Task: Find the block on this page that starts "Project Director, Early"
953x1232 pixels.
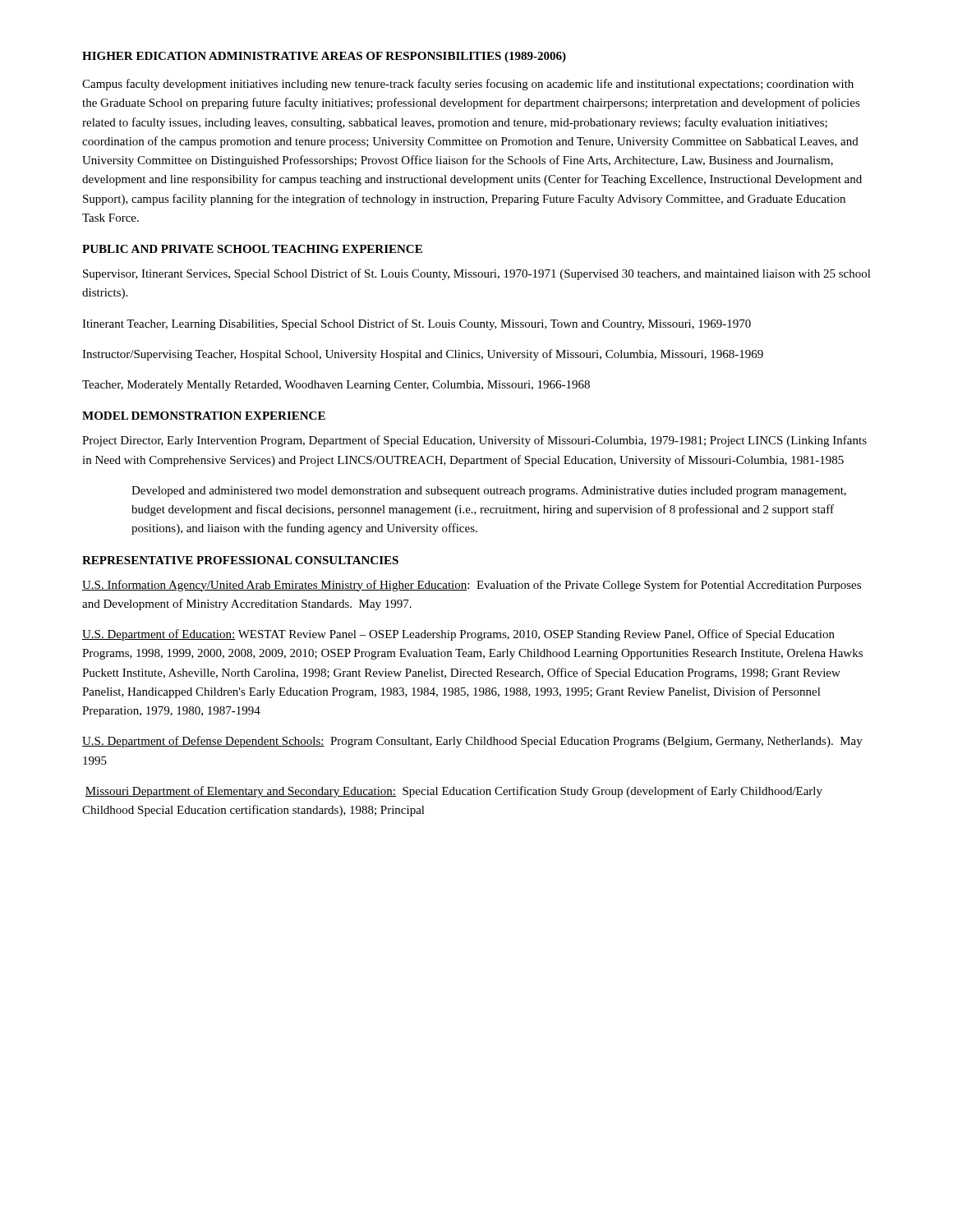Action: click(474, 450)
